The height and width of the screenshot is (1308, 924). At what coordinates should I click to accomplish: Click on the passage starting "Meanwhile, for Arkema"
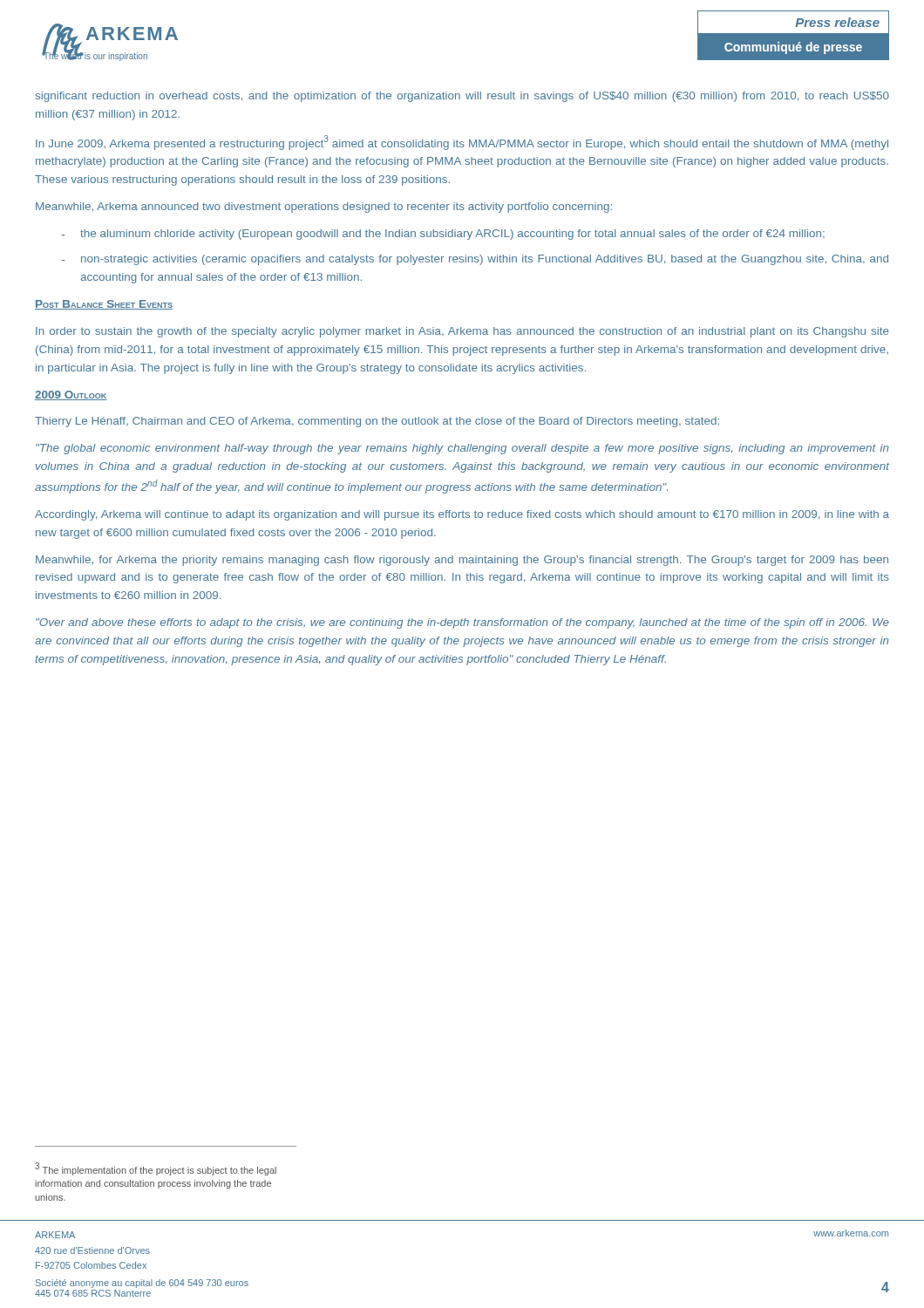[462, 578]
